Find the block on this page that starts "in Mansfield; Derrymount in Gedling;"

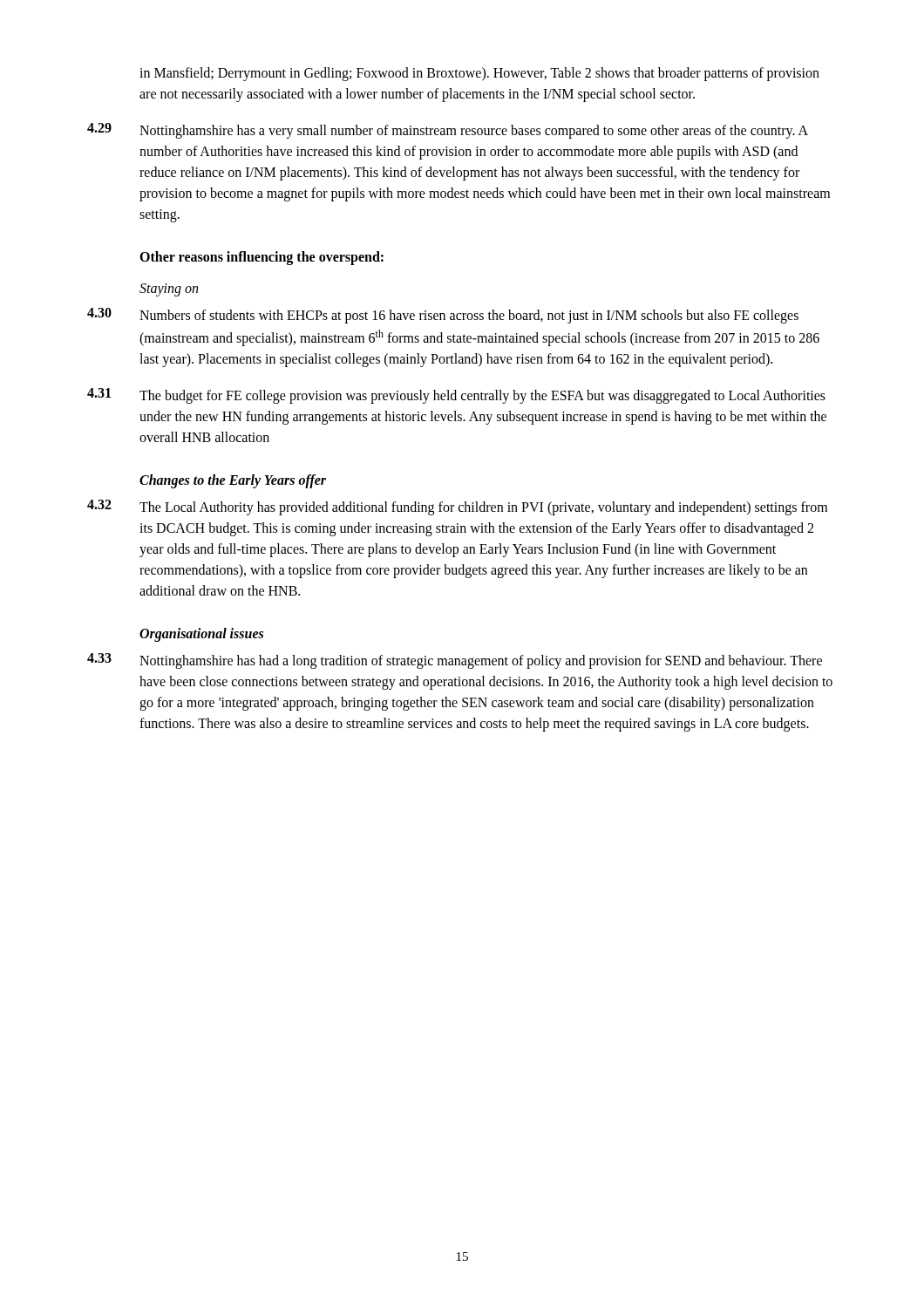[x=479, y=83]
